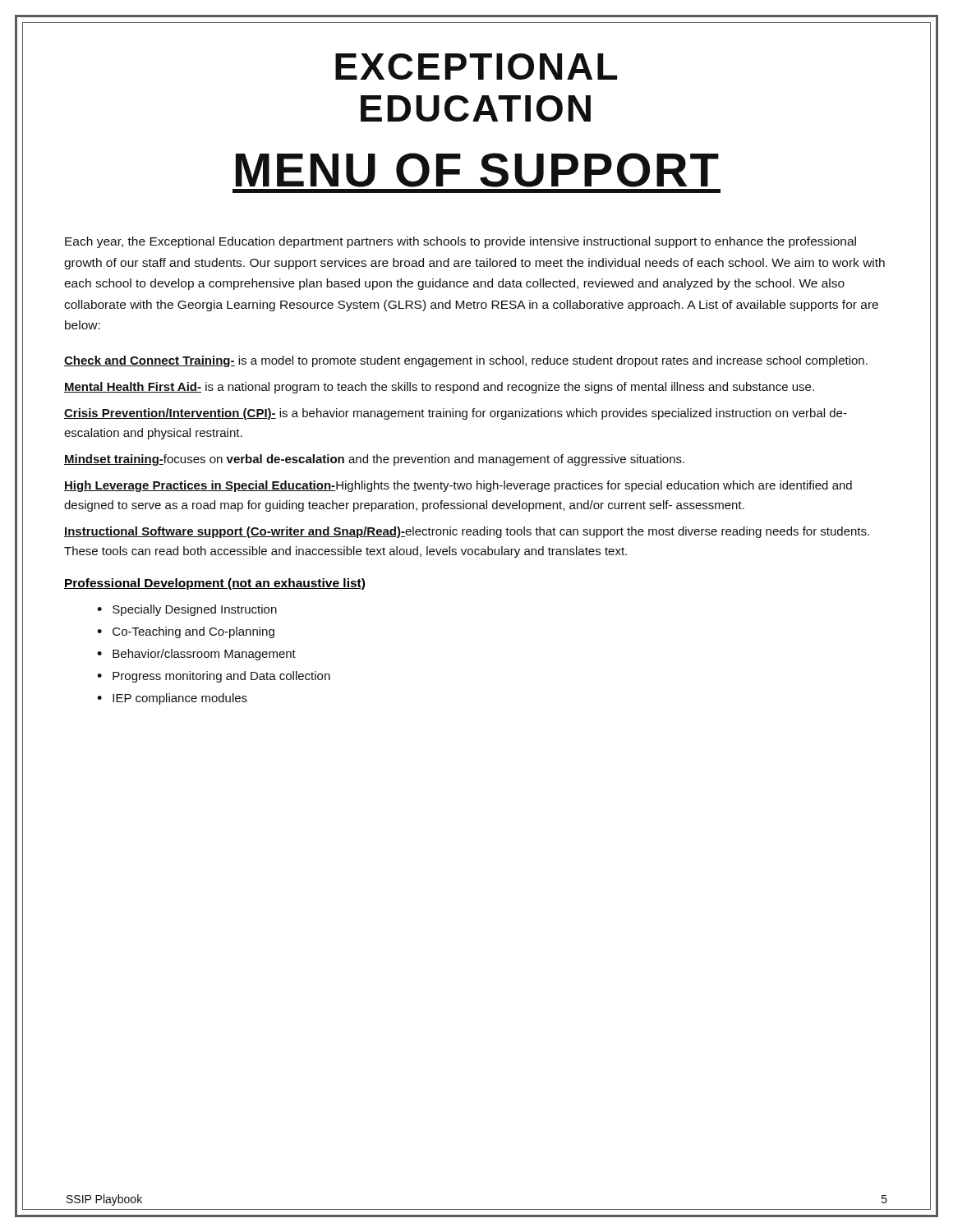
Task: Locate the text "•Specially Designed Instruction"
Action: coord(187,610)
